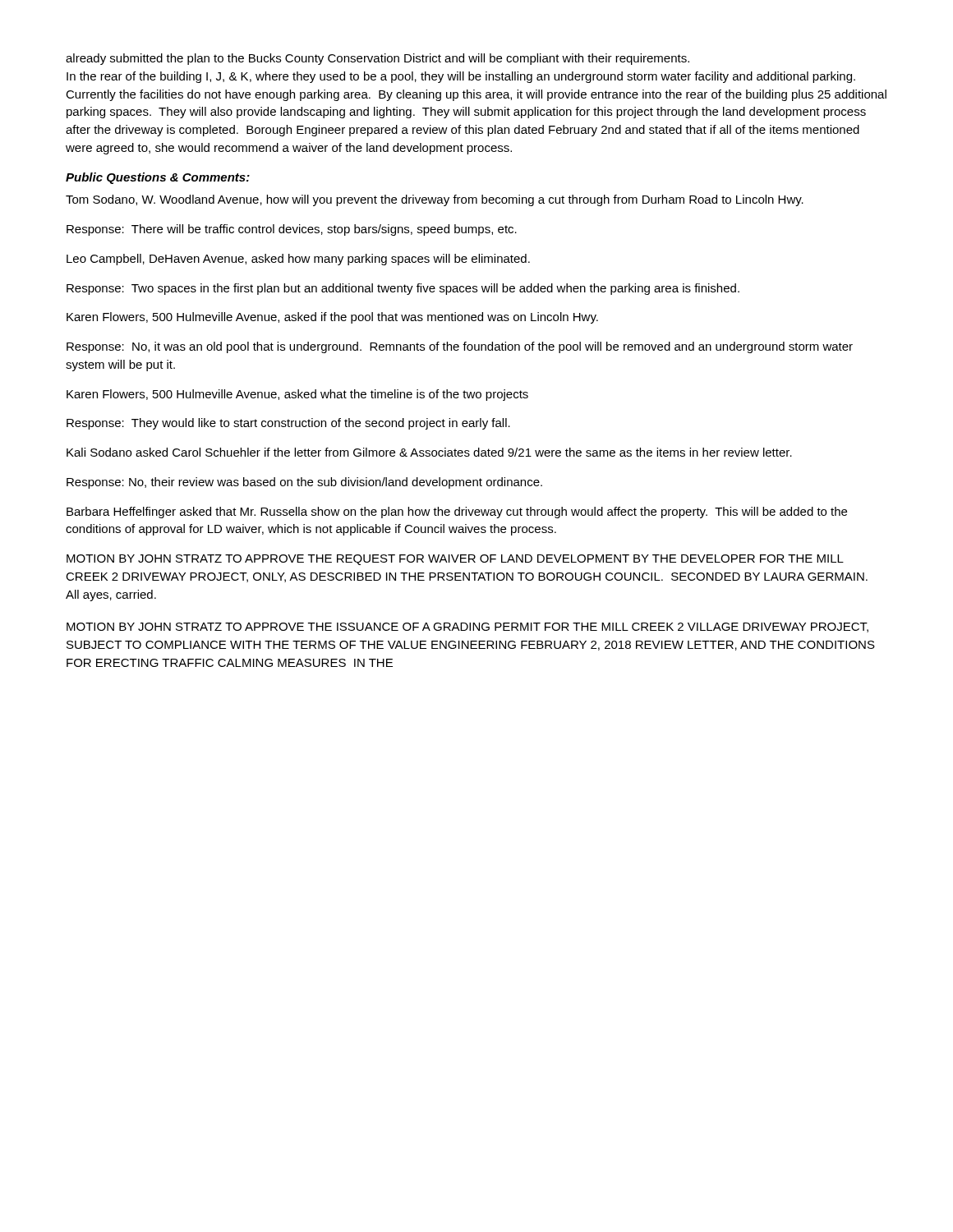This screenshot has height=1232, width=953.
Task: Locate the passage starting "Response: Two spaces"
Action: (403, 287)
